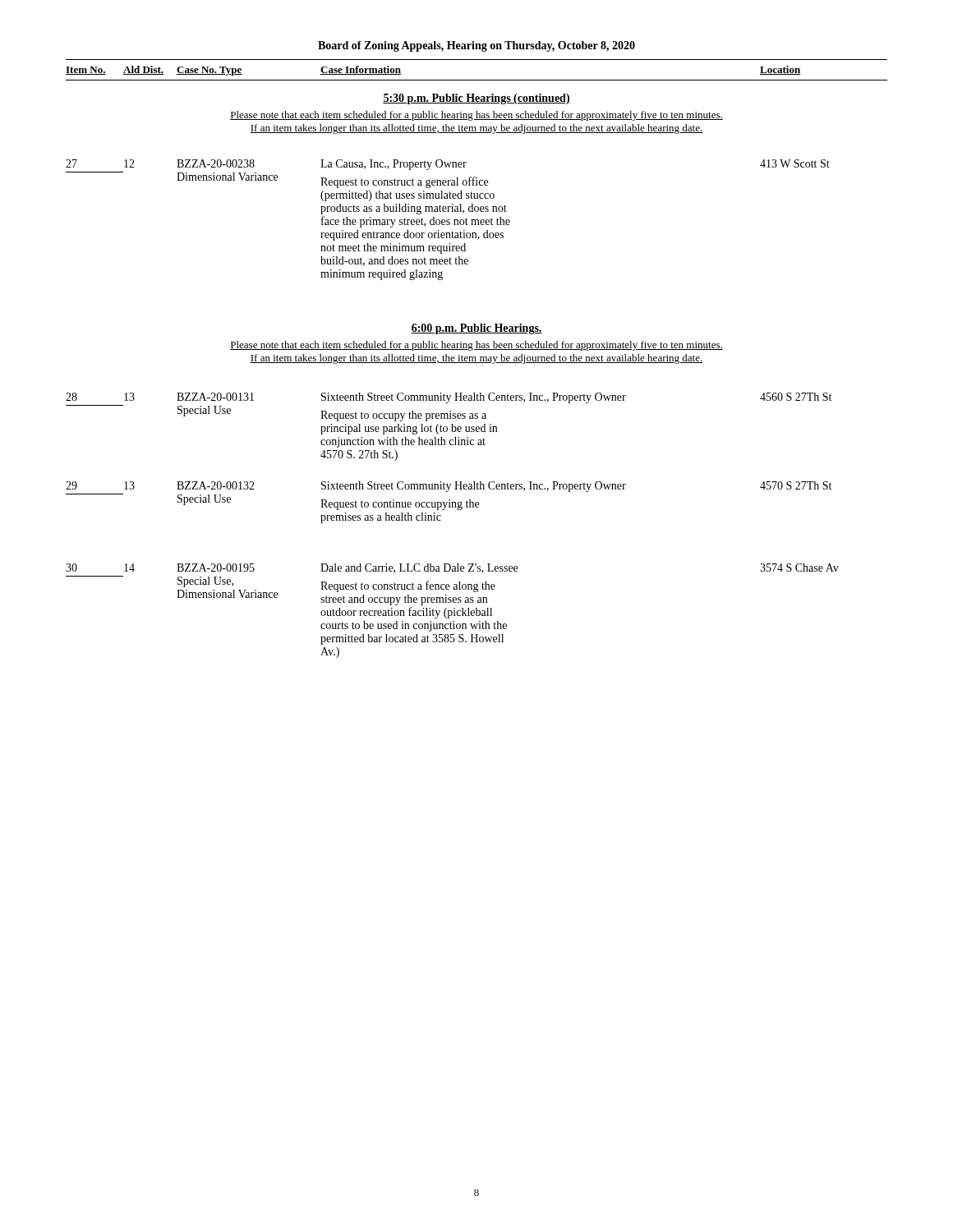953x1232 pixels.
Task: Select the block starting "5:30 p.m. Public"
Action: (476, 98)
